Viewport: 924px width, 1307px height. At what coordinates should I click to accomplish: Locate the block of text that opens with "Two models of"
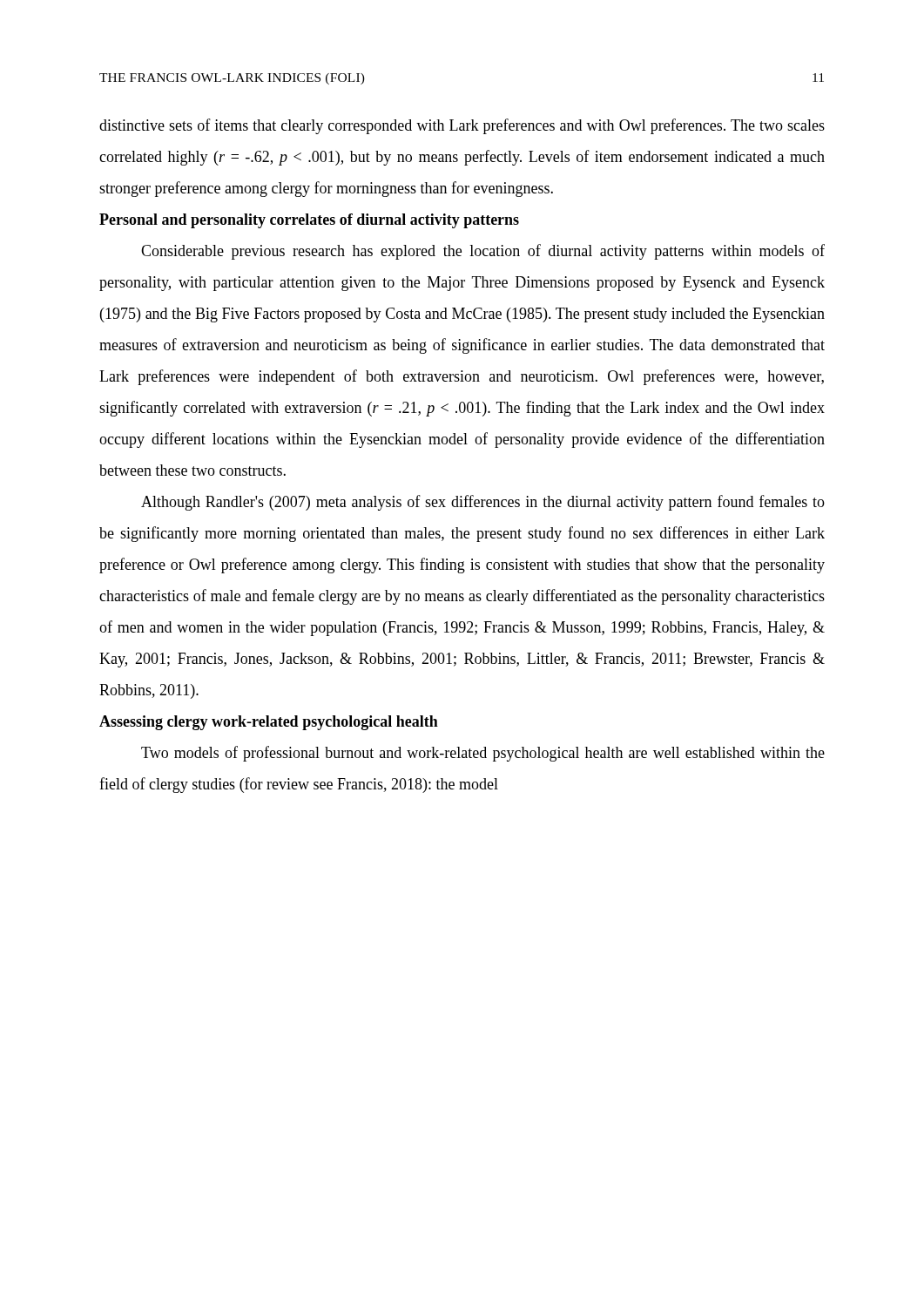(462, 769)
